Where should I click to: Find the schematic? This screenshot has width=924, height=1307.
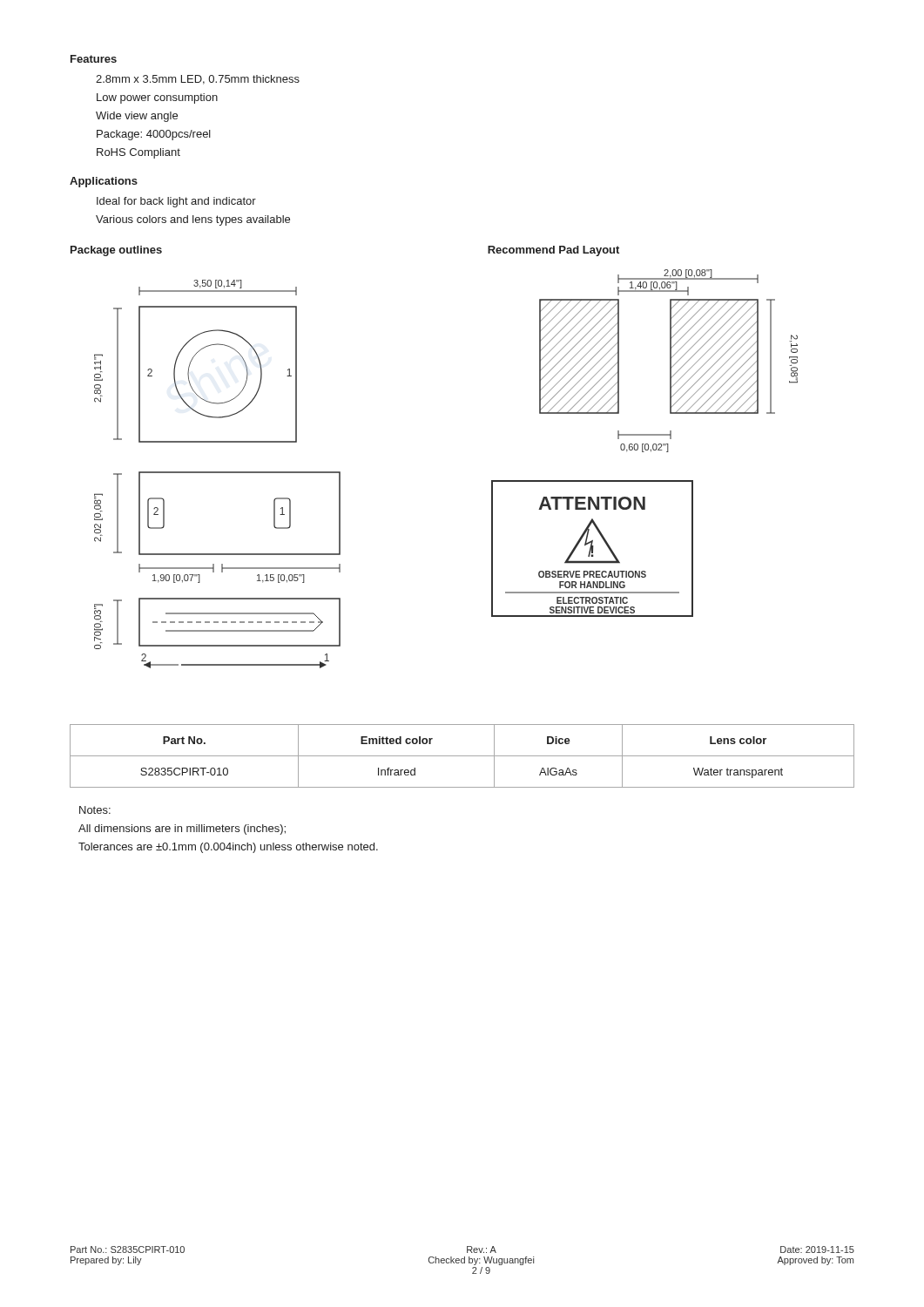[x=671, y=550]
